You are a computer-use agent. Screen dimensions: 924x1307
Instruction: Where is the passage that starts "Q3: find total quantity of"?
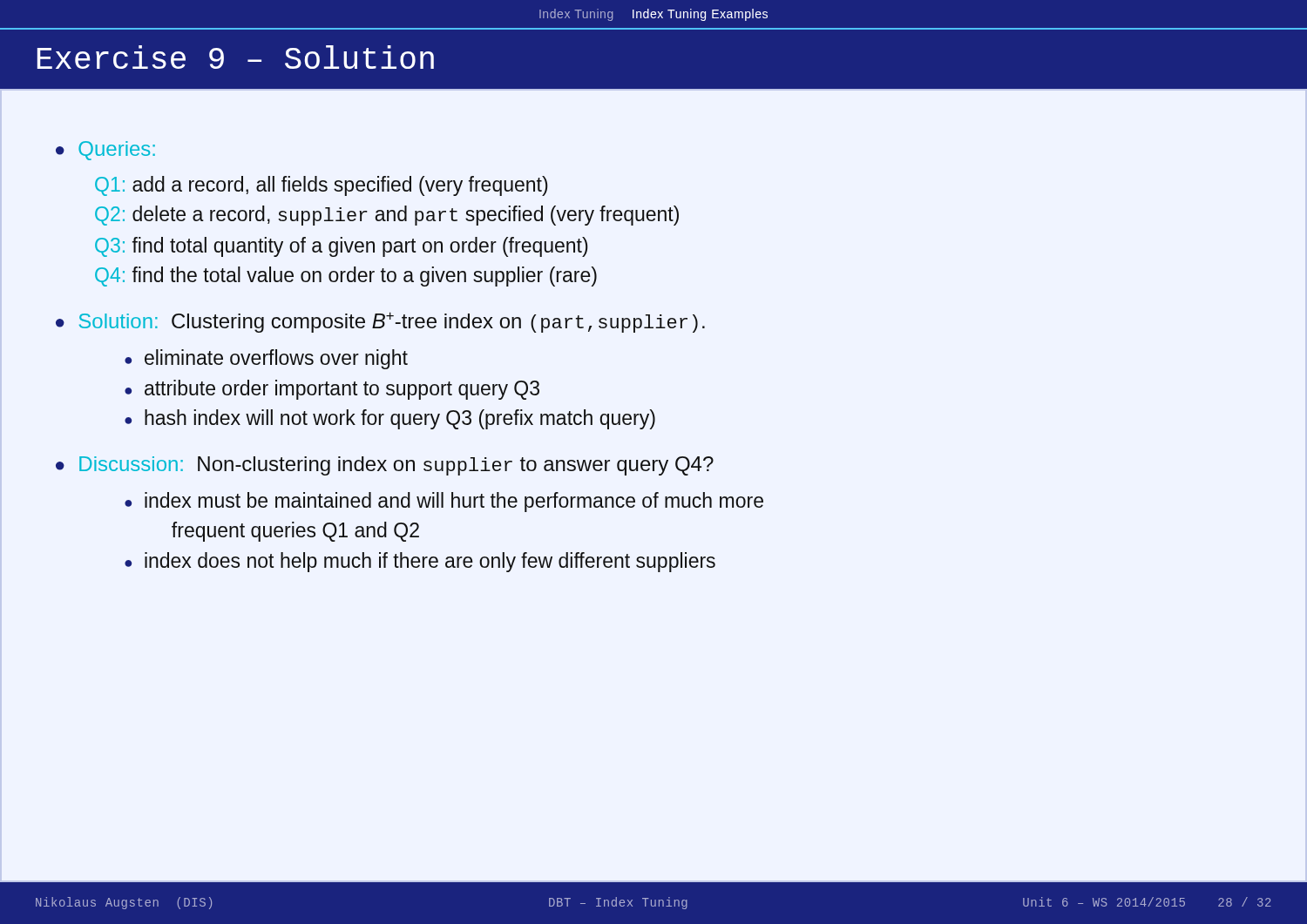point(341,246)
